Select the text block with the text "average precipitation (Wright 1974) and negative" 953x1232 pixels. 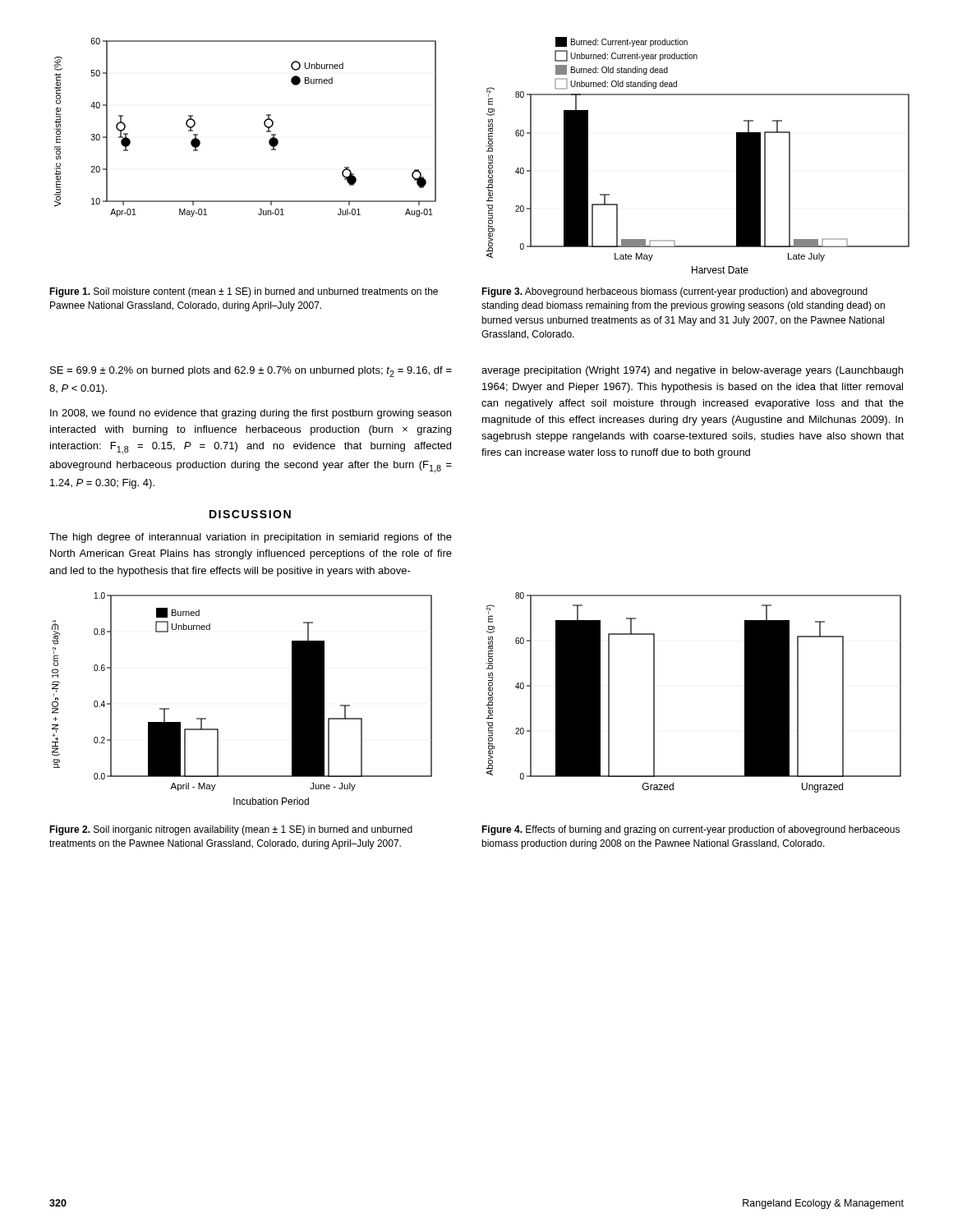[693, 411]
